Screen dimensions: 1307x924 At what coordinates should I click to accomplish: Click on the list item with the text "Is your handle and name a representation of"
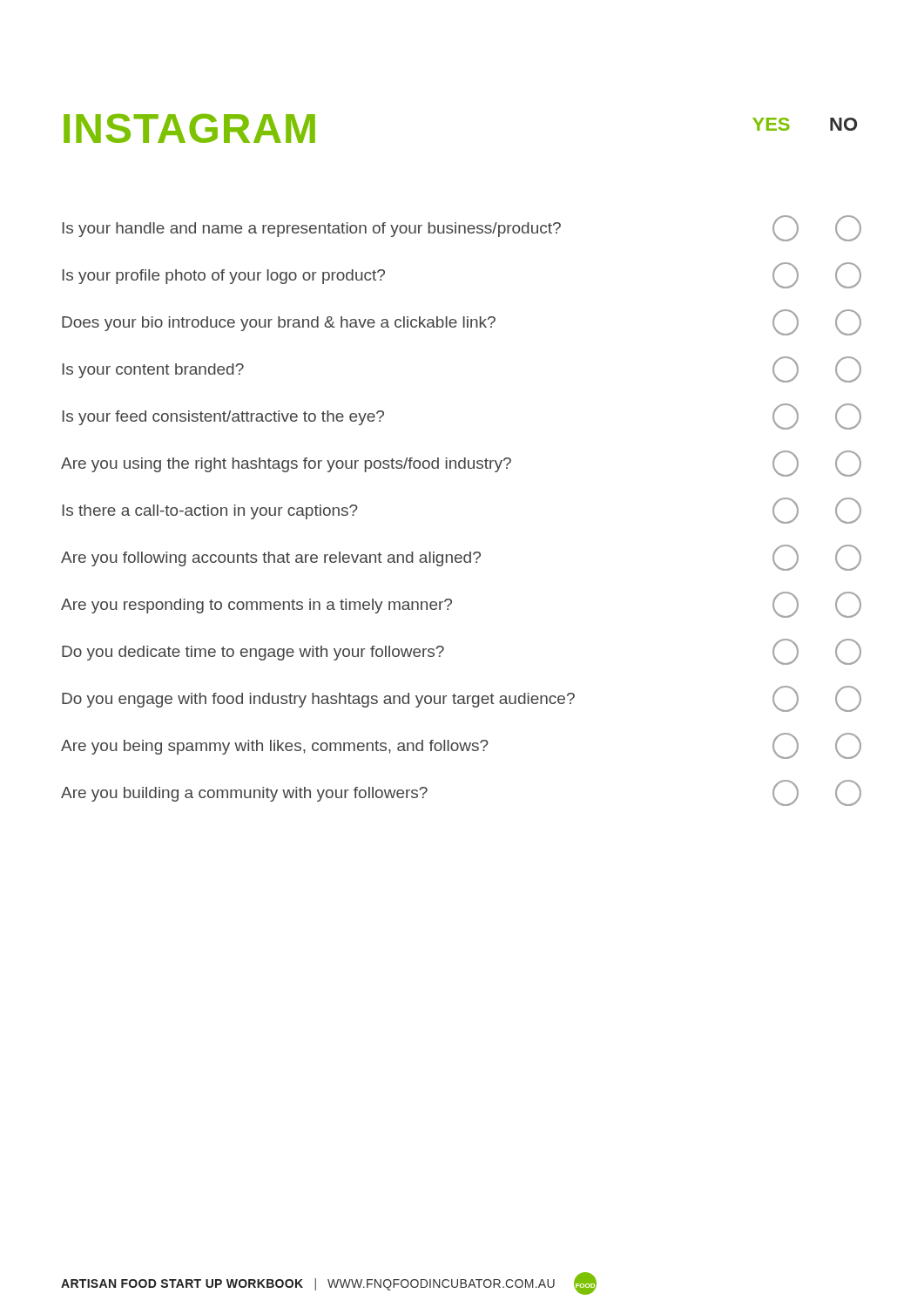(462, 228)
